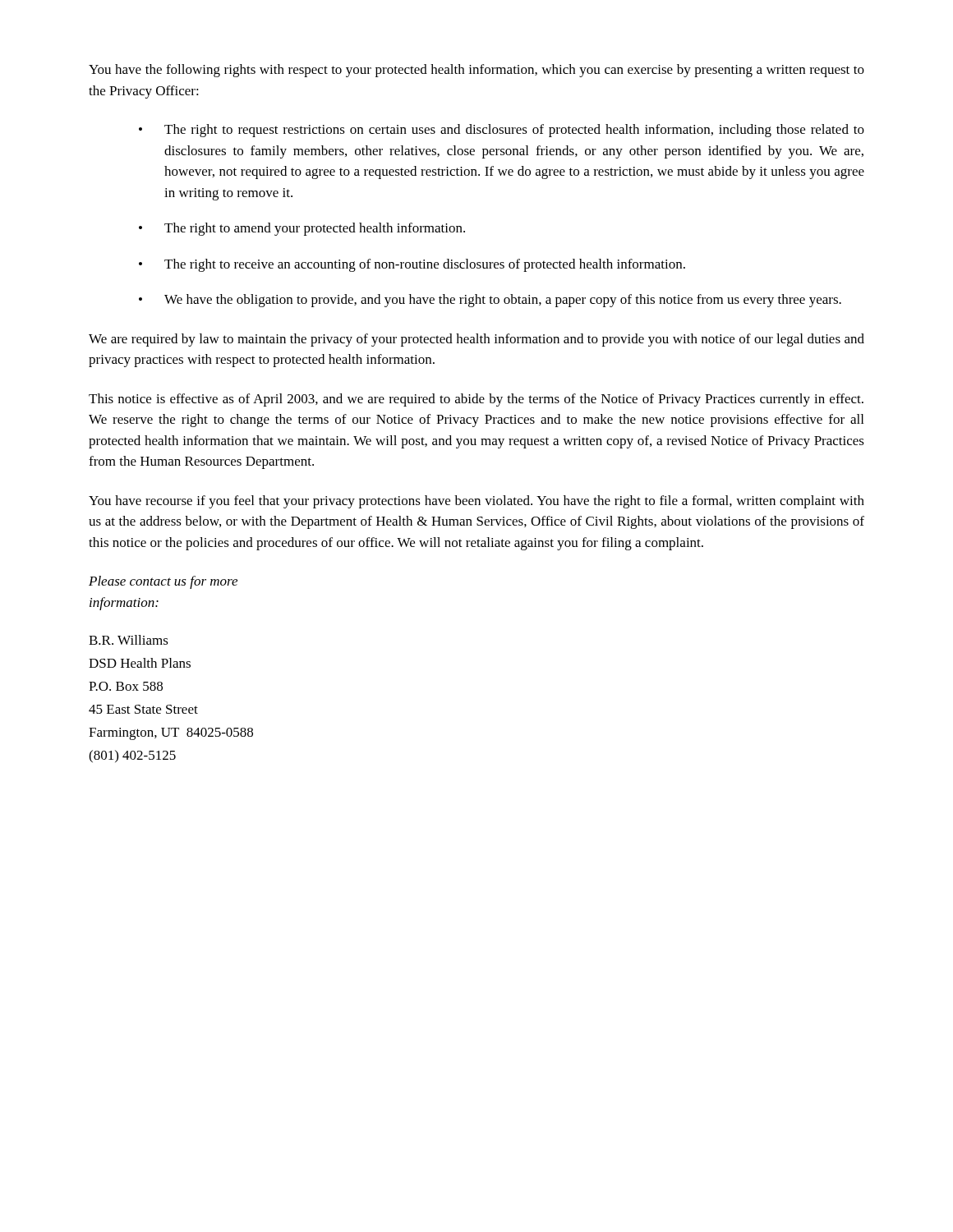
Task: Point to the block beginning "• We have the"
Action: [x=501, y=300]
